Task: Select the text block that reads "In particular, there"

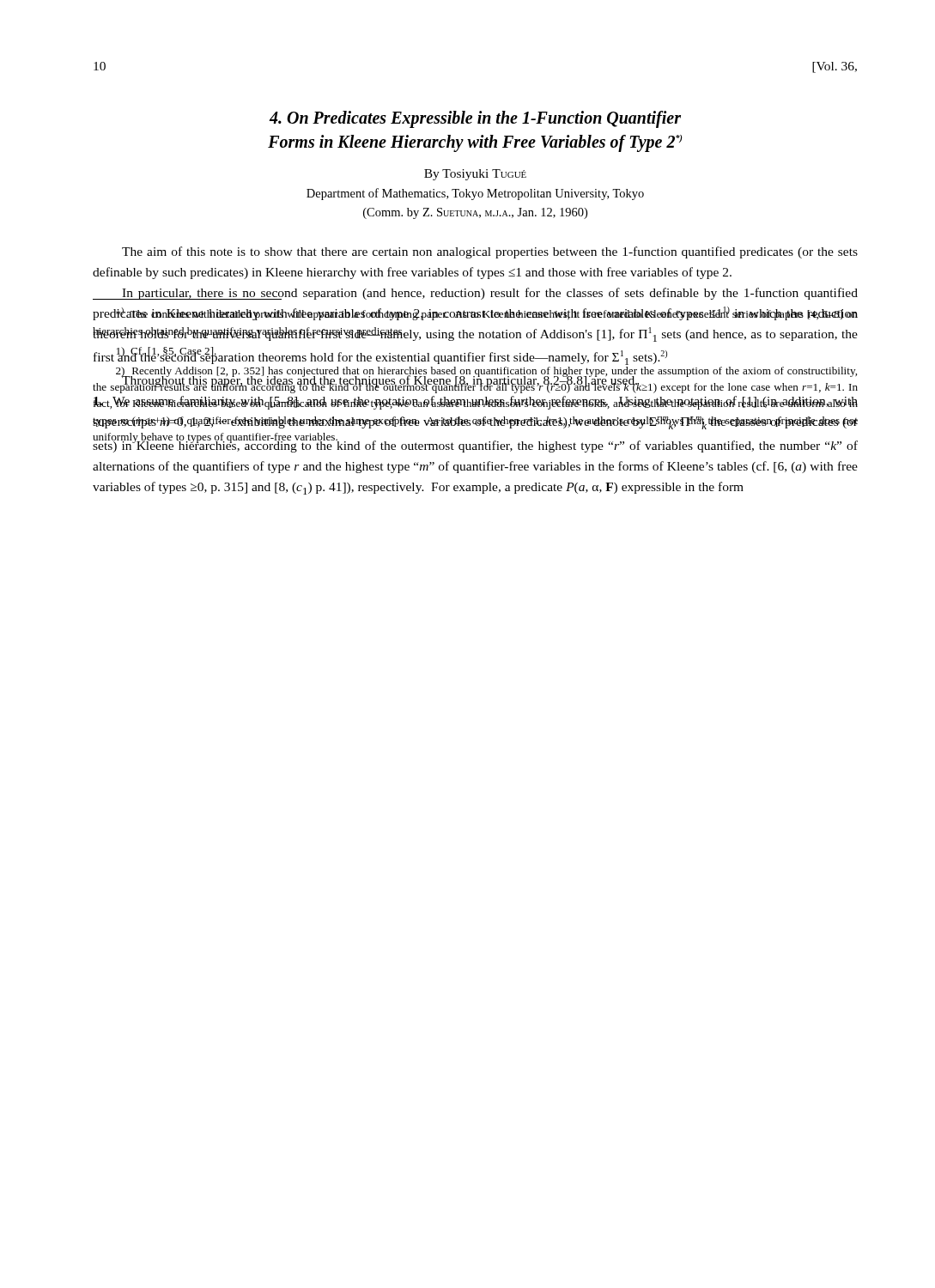Action: point(475,326)
